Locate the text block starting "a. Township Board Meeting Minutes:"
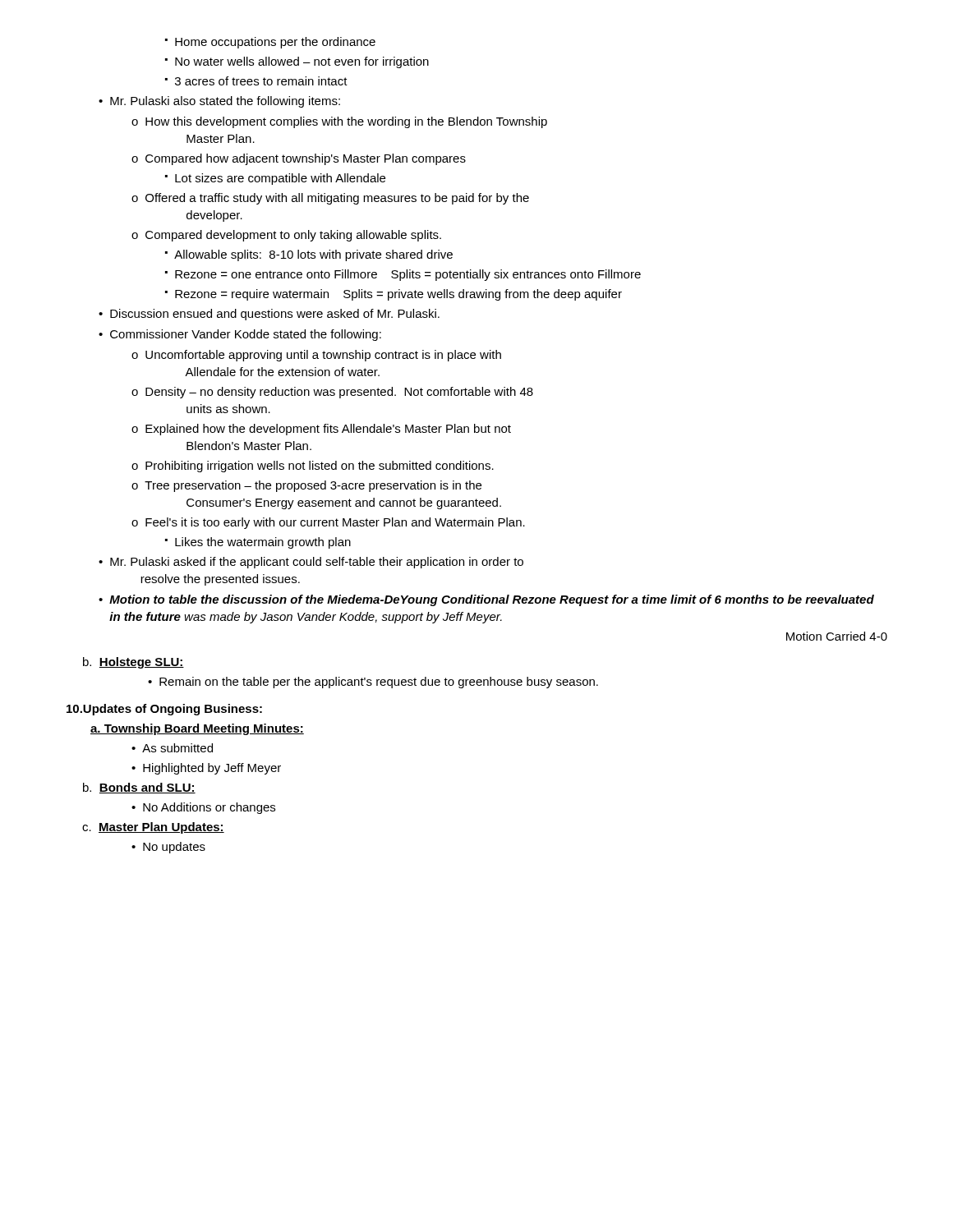 coord(197,728)
